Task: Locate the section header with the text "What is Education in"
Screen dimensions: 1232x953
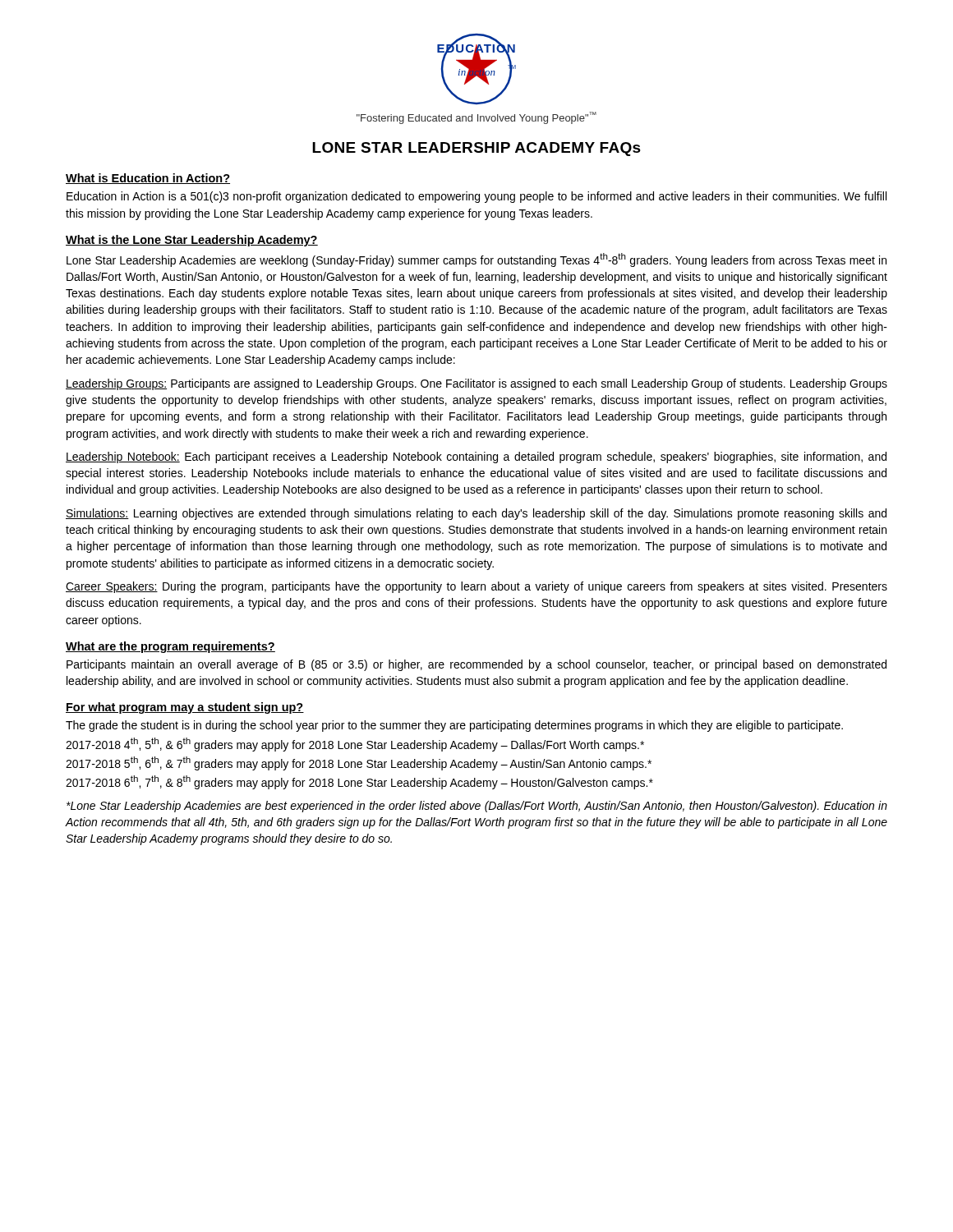Action: tap(148, 179)
